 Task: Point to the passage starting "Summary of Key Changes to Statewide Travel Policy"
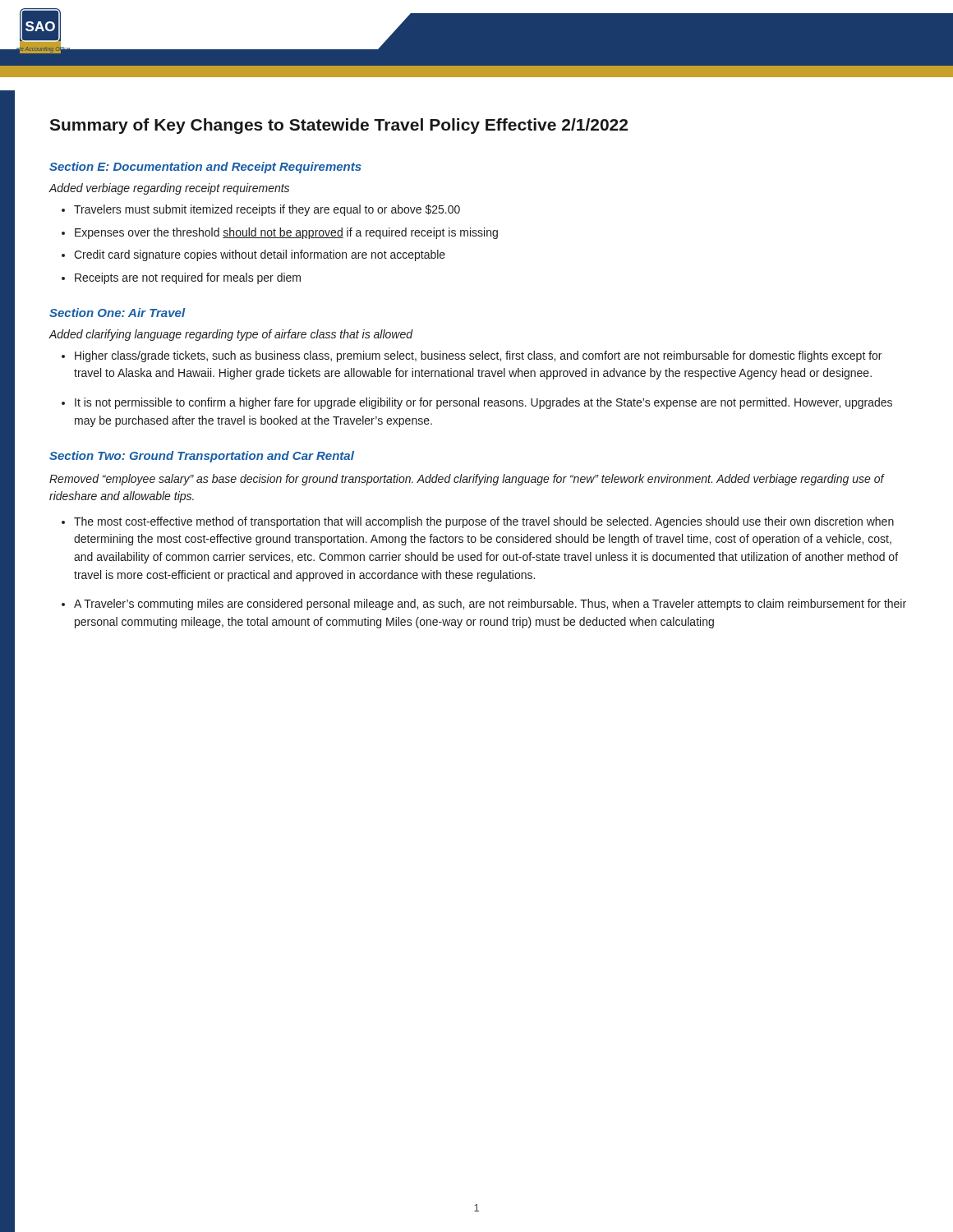(x=339, y=124)
